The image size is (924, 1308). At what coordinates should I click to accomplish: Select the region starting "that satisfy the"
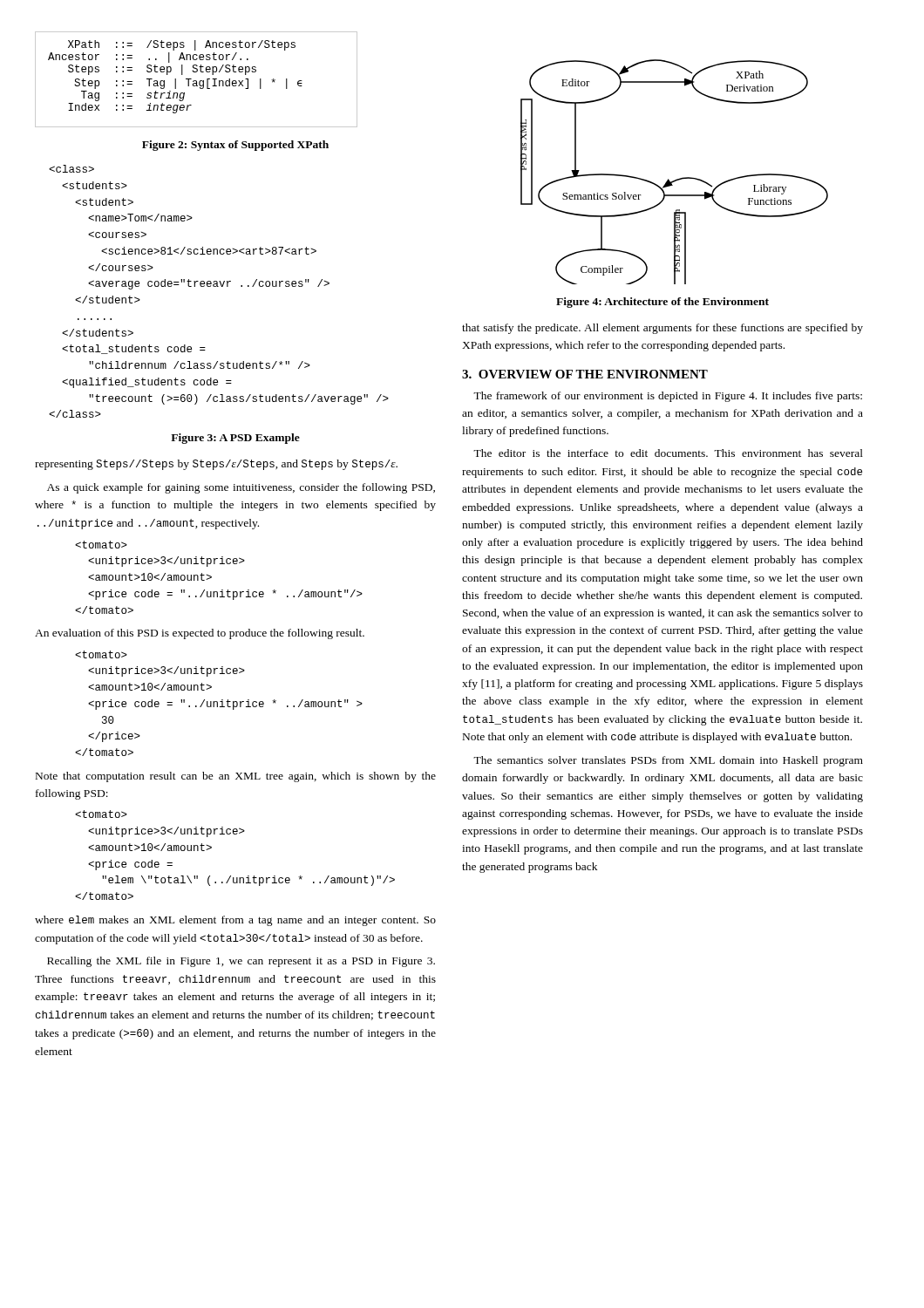pyautogui.click(x=663, y=336)
